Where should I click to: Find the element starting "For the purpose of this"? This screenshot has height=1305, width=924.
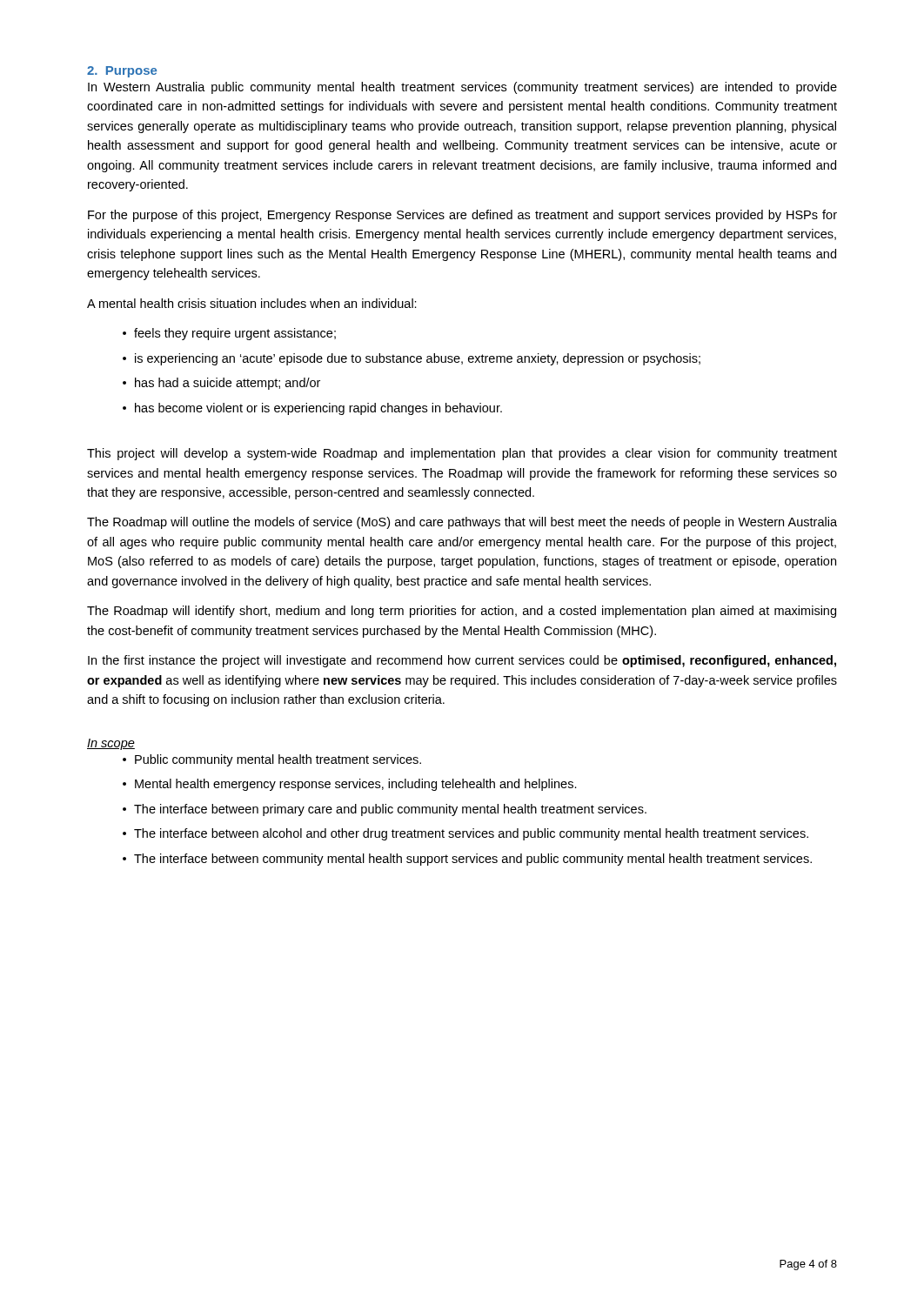point(462,244)
